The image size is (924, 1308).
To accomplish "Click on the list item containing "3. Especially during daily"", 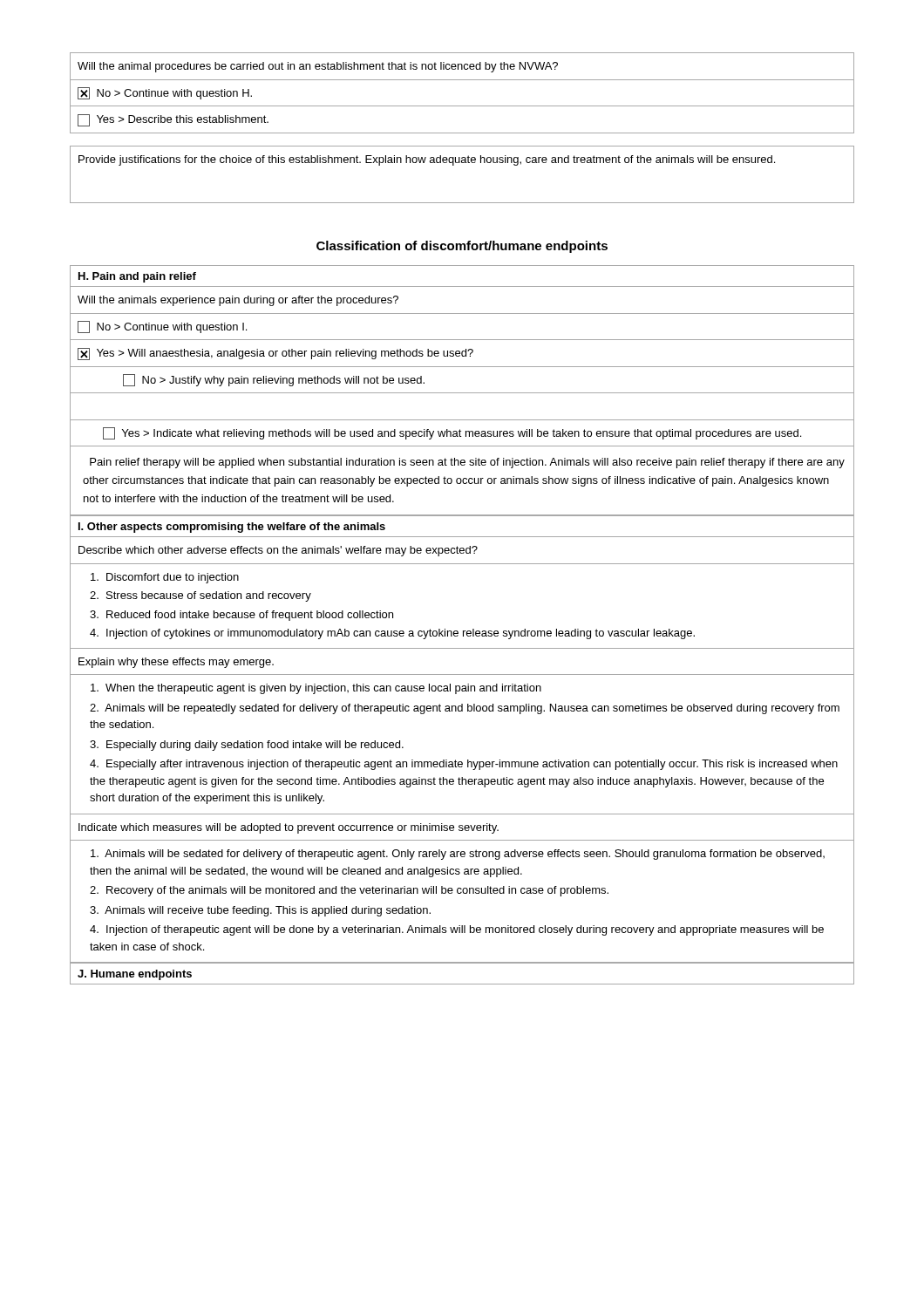I will pos(247,744).
